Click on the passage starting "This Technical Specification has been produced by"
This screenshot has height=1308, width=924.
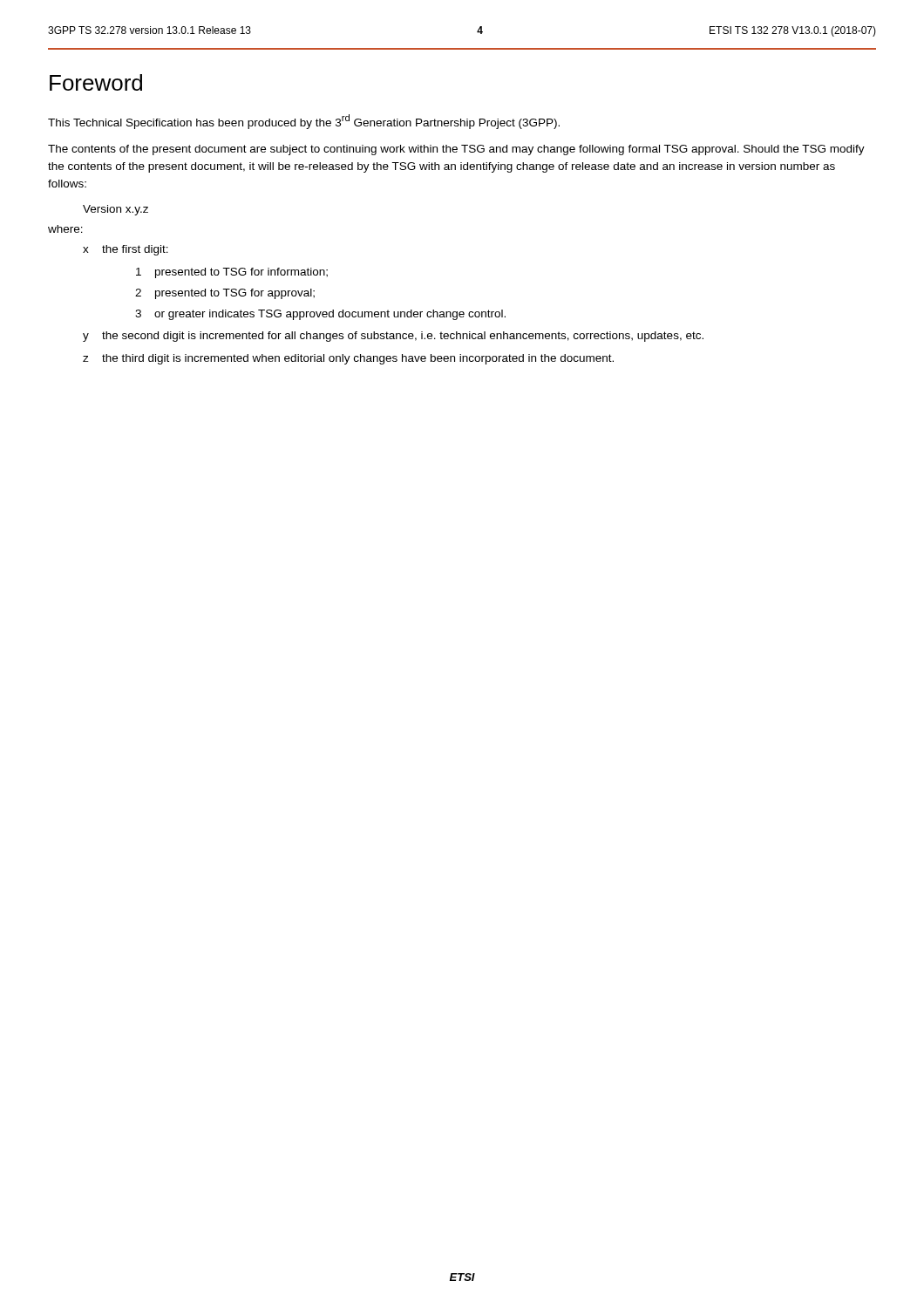pos(304,121)
